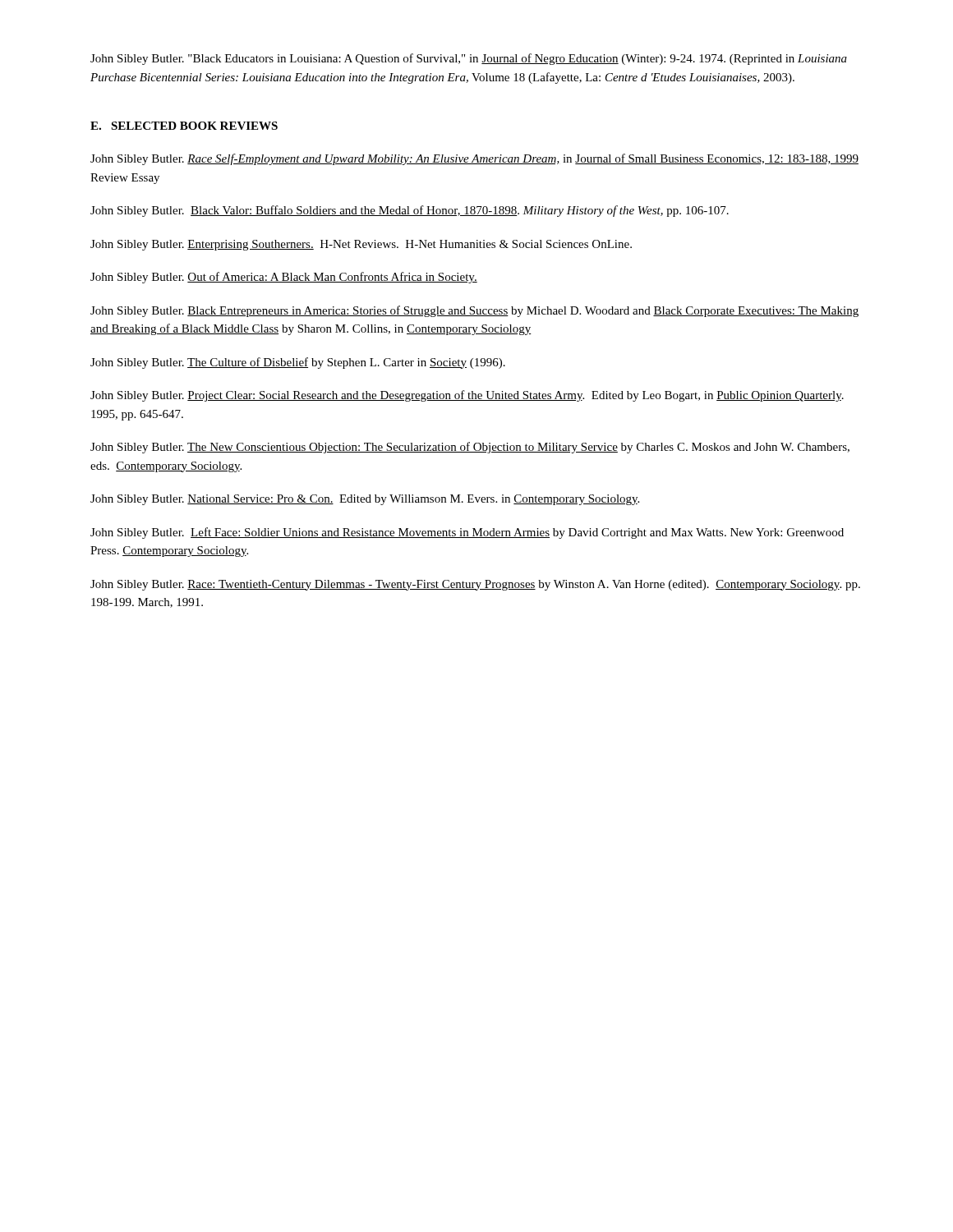The image size is (953, 1232).
Task: Where is the passage that starts "John Sibley Butler. Project Clear: Social Research and"?
Action: coord(467,404)
